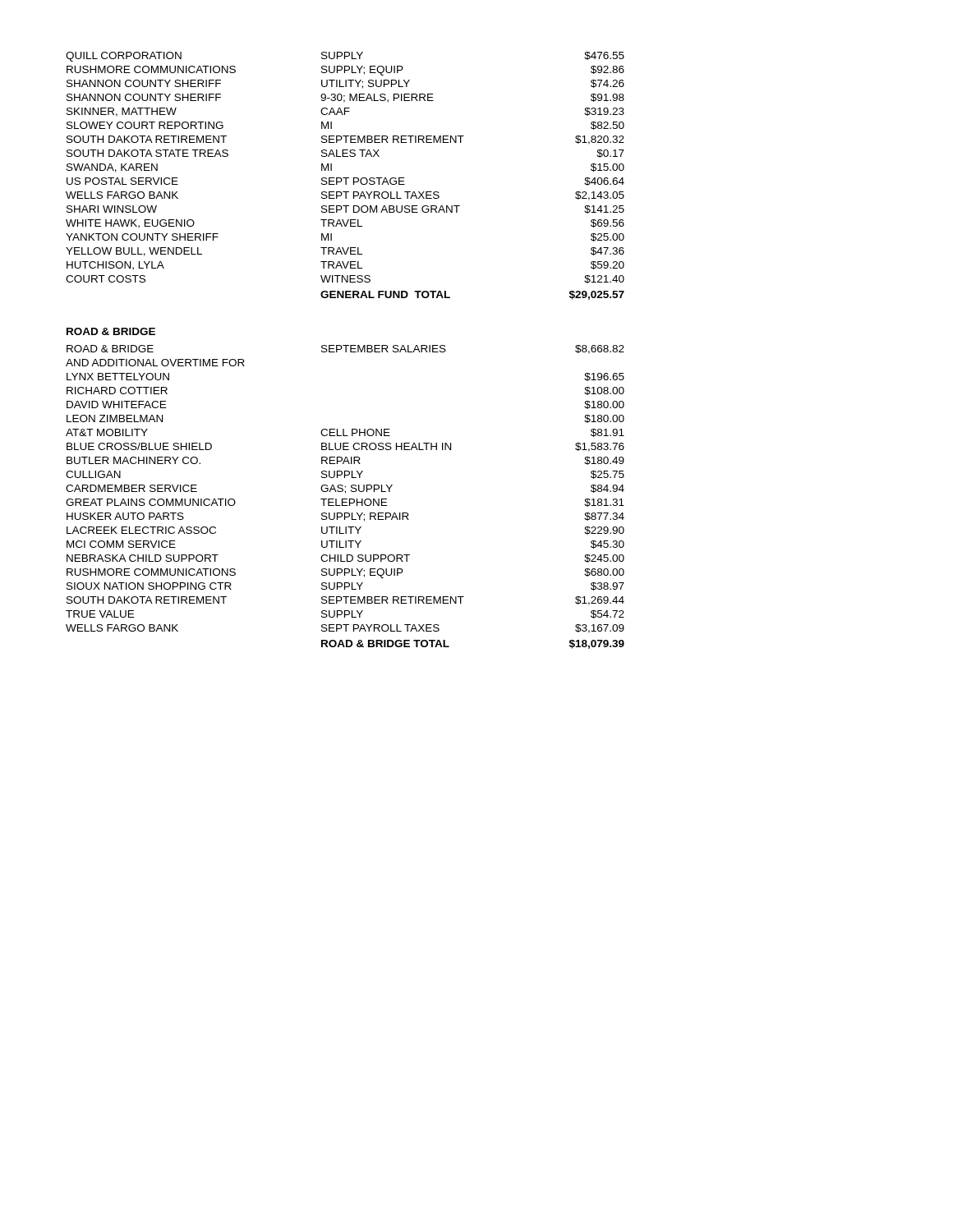Click on the table containing "ROAD & BRIDGE SEPTEMBER"
953x1232 pixels.
[x=476, y=496]
